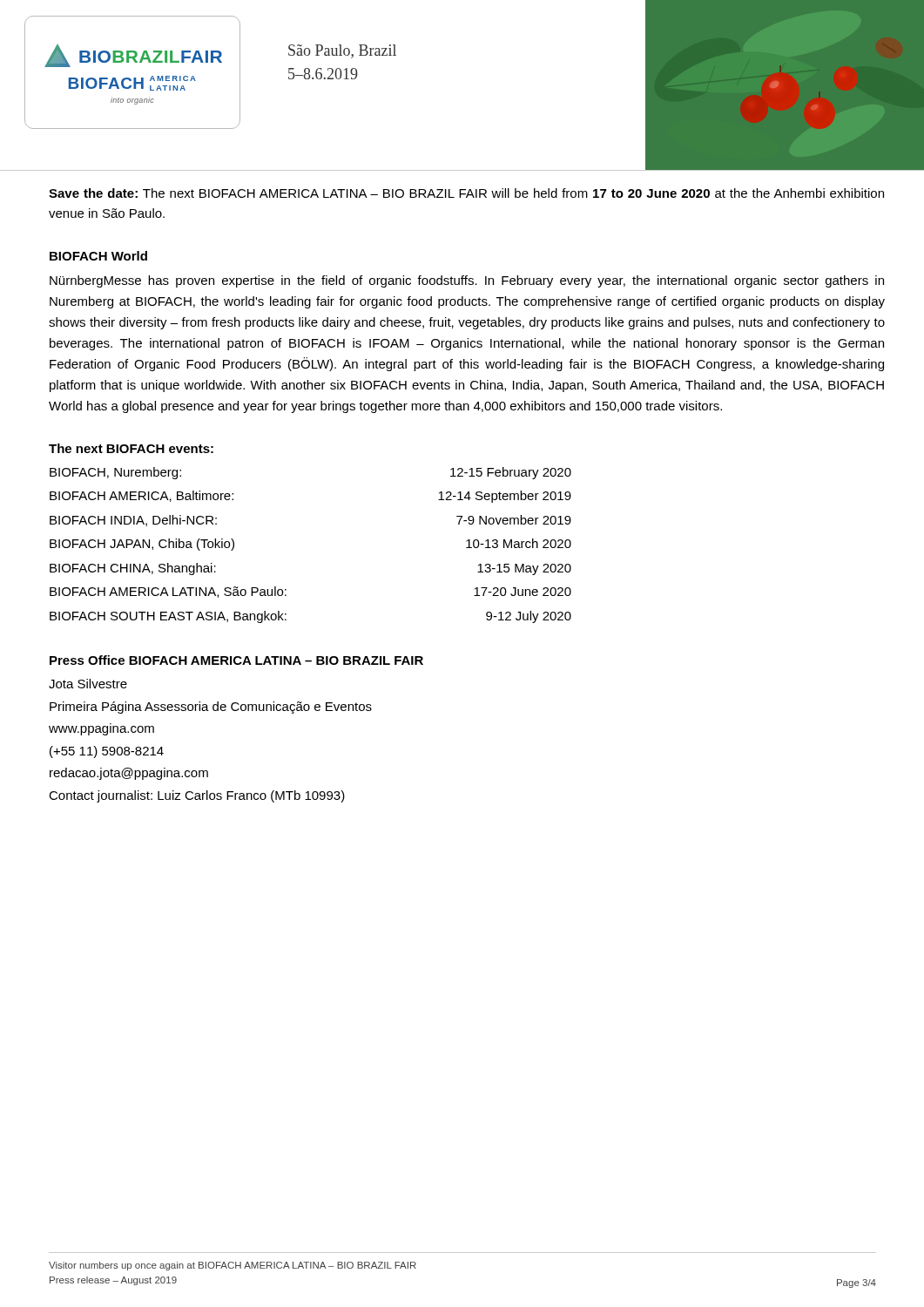Locate the block of text that opens with "NürnbergMesse has proven expertise in the"
This screenshot has height=1307, width=924.
pos(467,342)
